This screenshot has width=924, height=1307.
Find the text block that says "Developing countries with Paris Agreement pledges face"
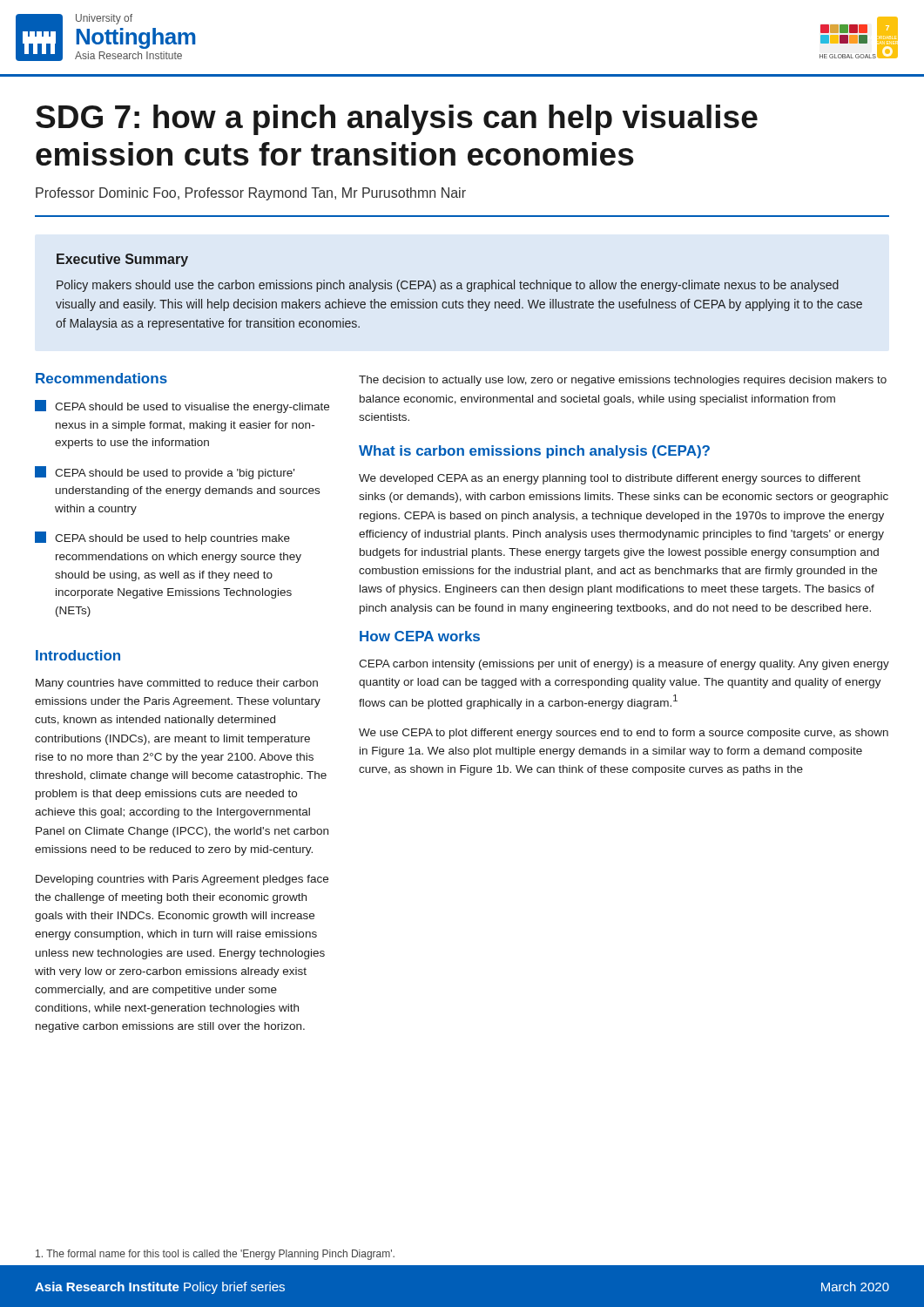(182, 953)
